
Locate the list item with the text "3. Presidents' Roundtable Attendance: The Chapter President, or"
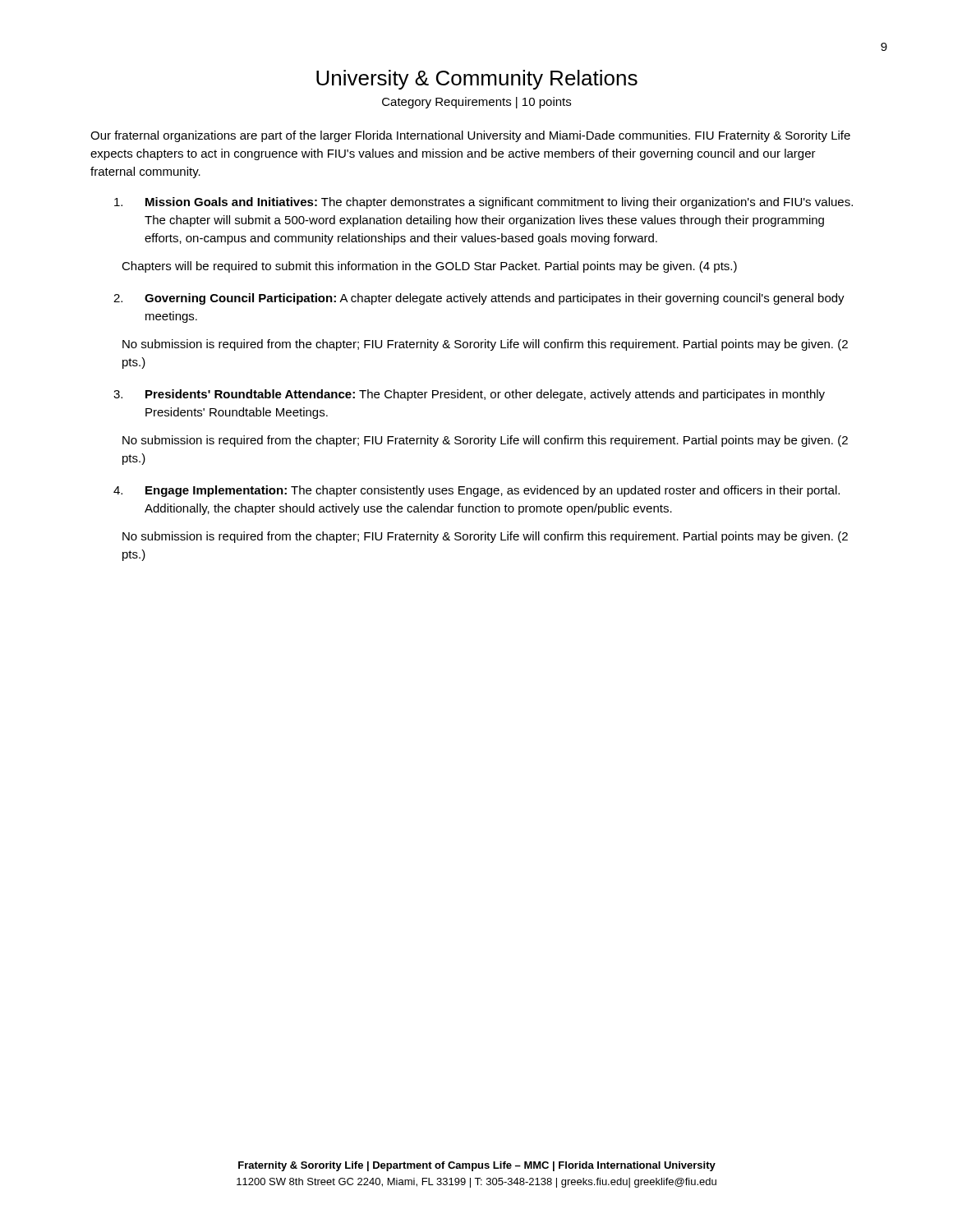(x=476, y=426)
